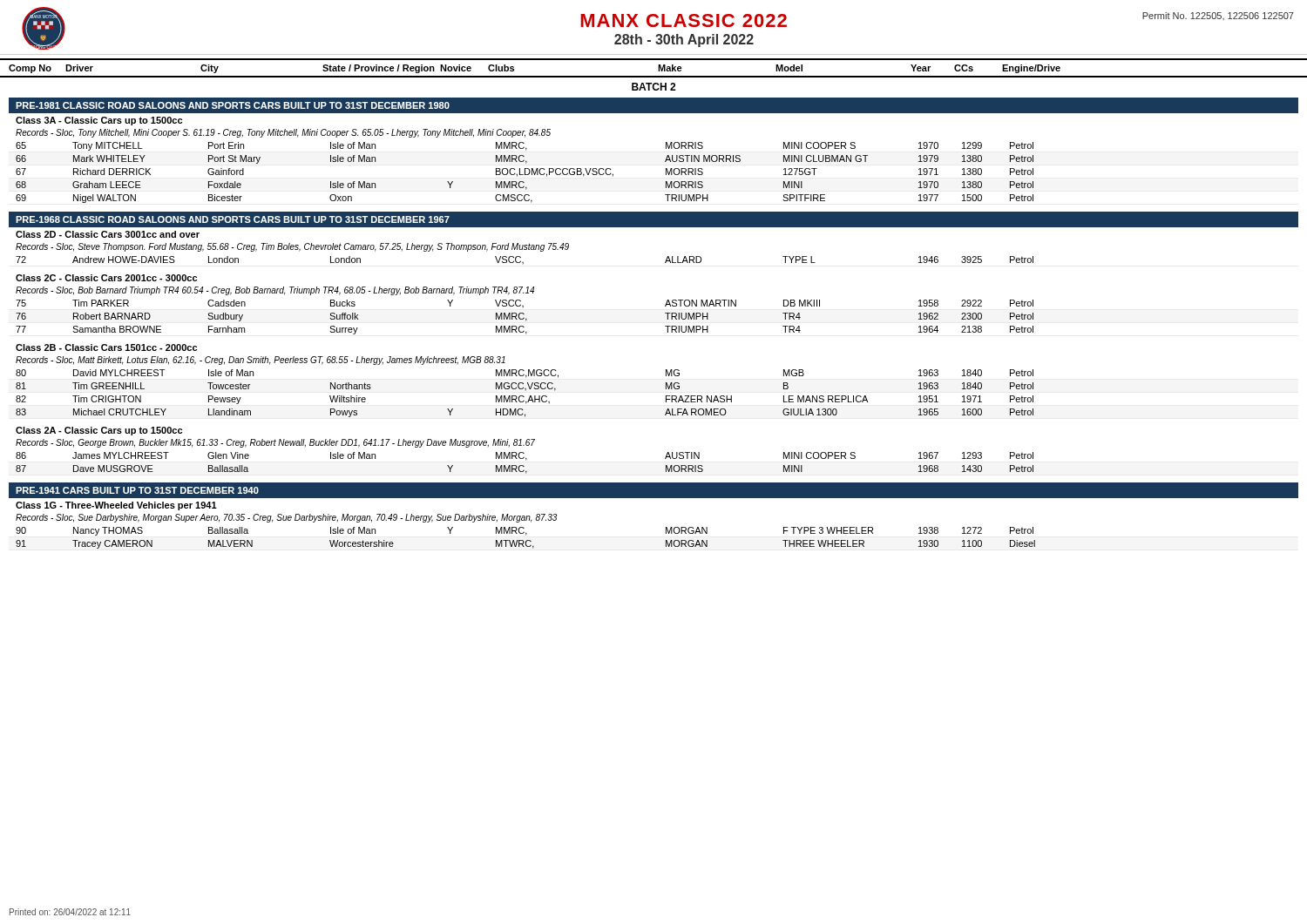The width and height of the screenshot is (1307, 924).
Task: Locate the element starting "BATCH 2"
Action: (654, 87)
